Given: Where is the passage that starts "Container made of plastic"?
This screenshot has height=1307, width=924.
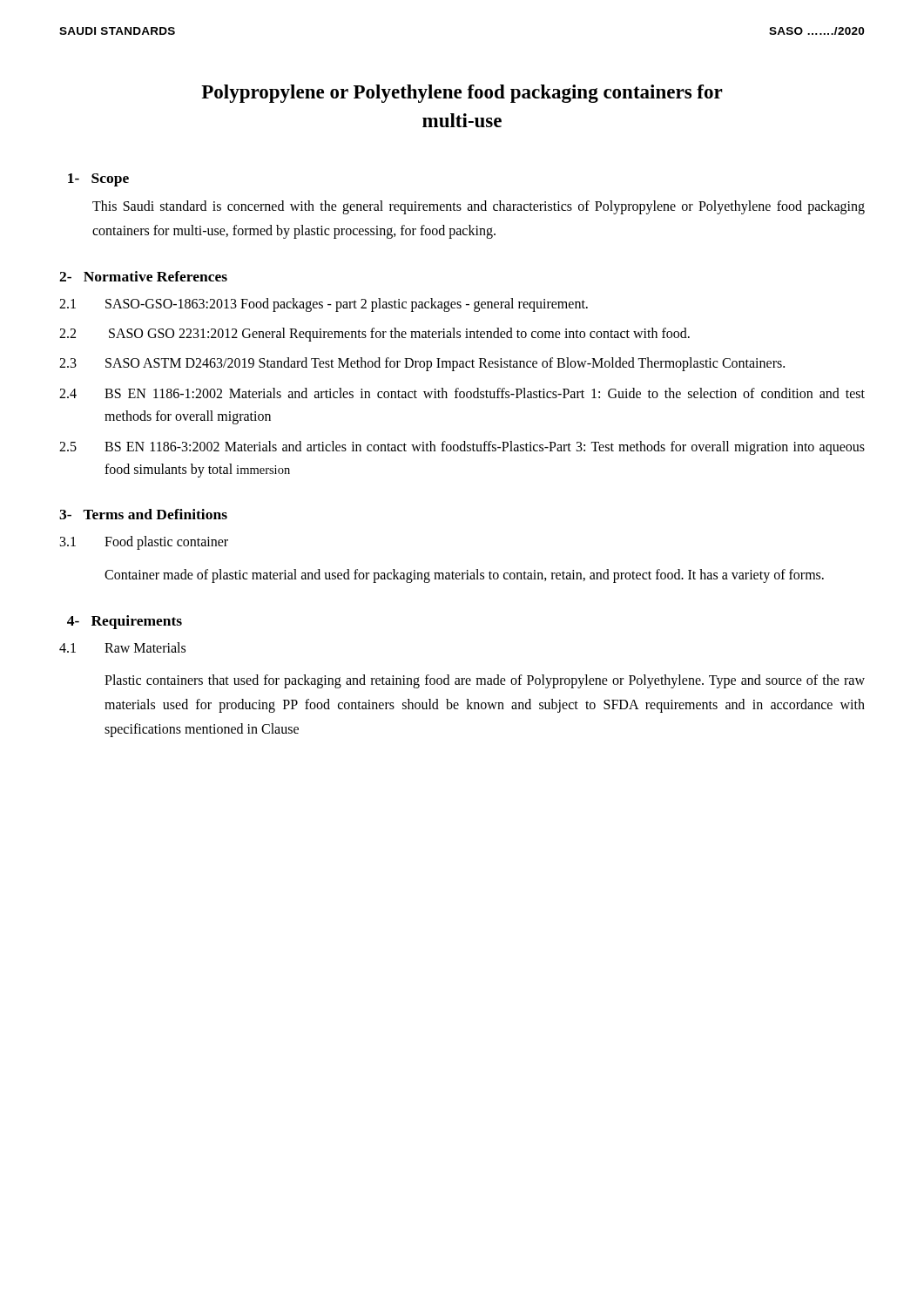Looking at the screenshot, I should [x=465, y=574].
